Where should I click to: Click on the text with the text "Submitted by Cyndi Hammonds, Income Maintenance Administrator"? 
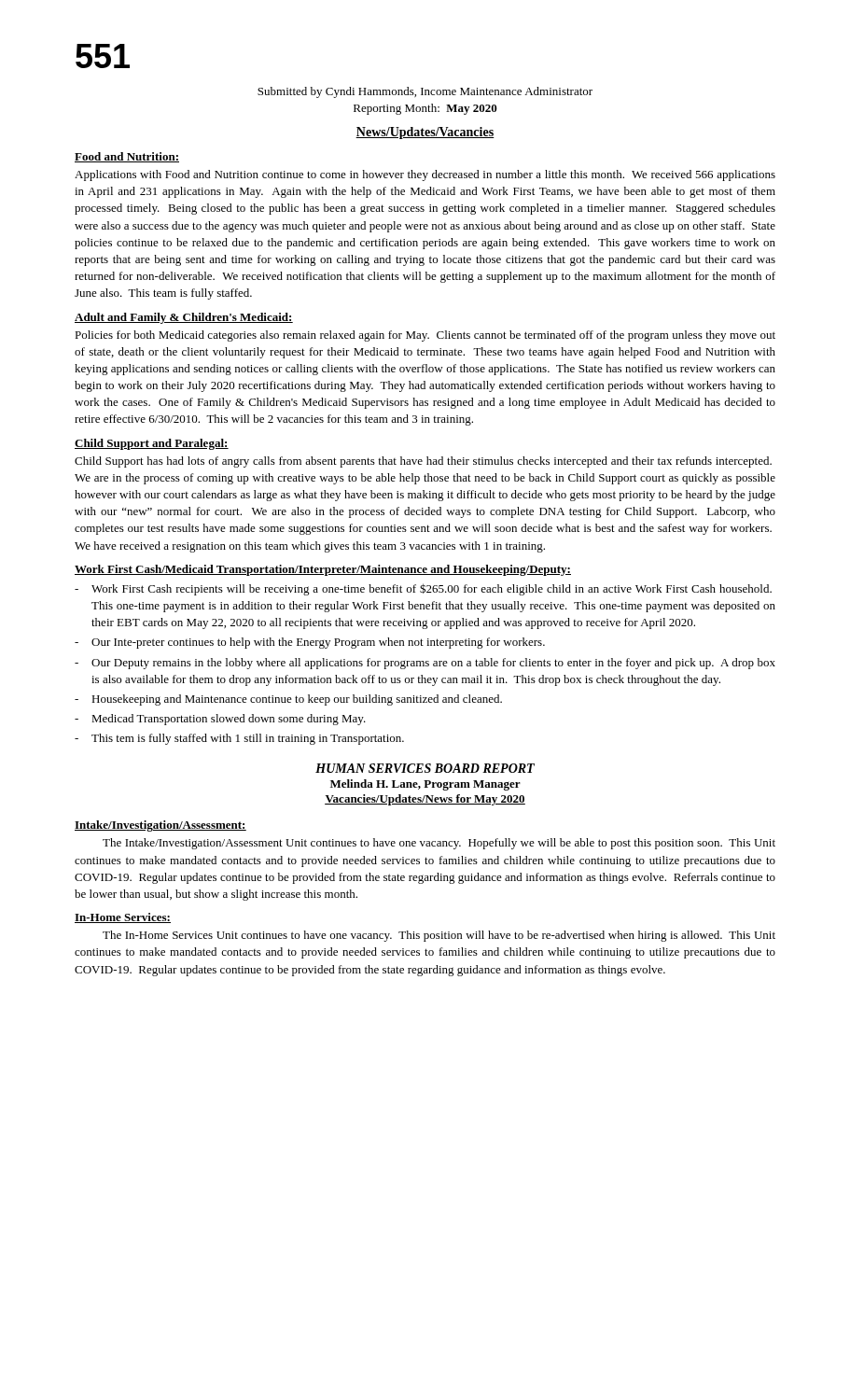[425, 91]
